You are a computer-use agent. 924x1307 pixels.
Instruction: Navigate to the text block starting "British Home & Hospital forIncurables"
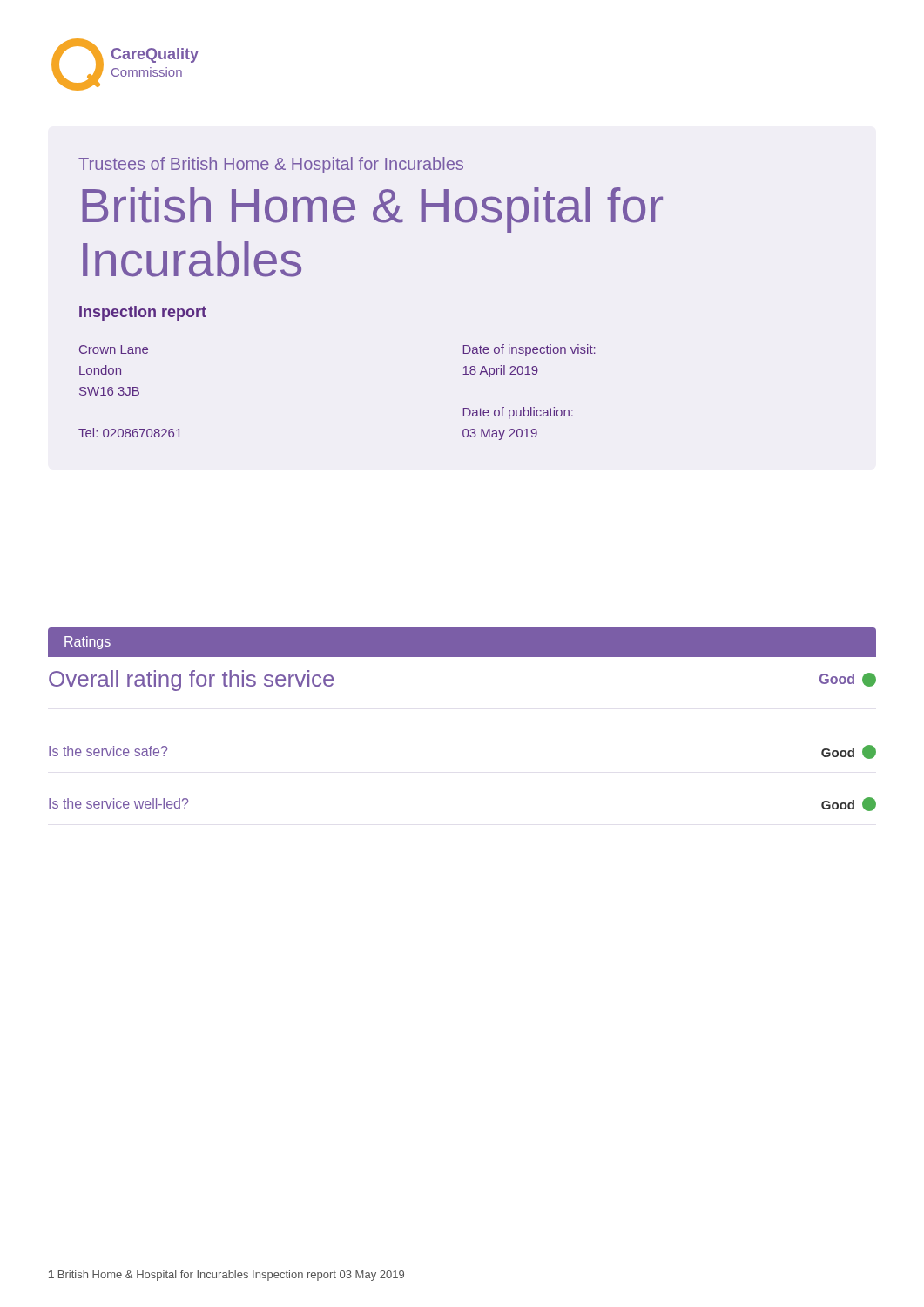371,232
